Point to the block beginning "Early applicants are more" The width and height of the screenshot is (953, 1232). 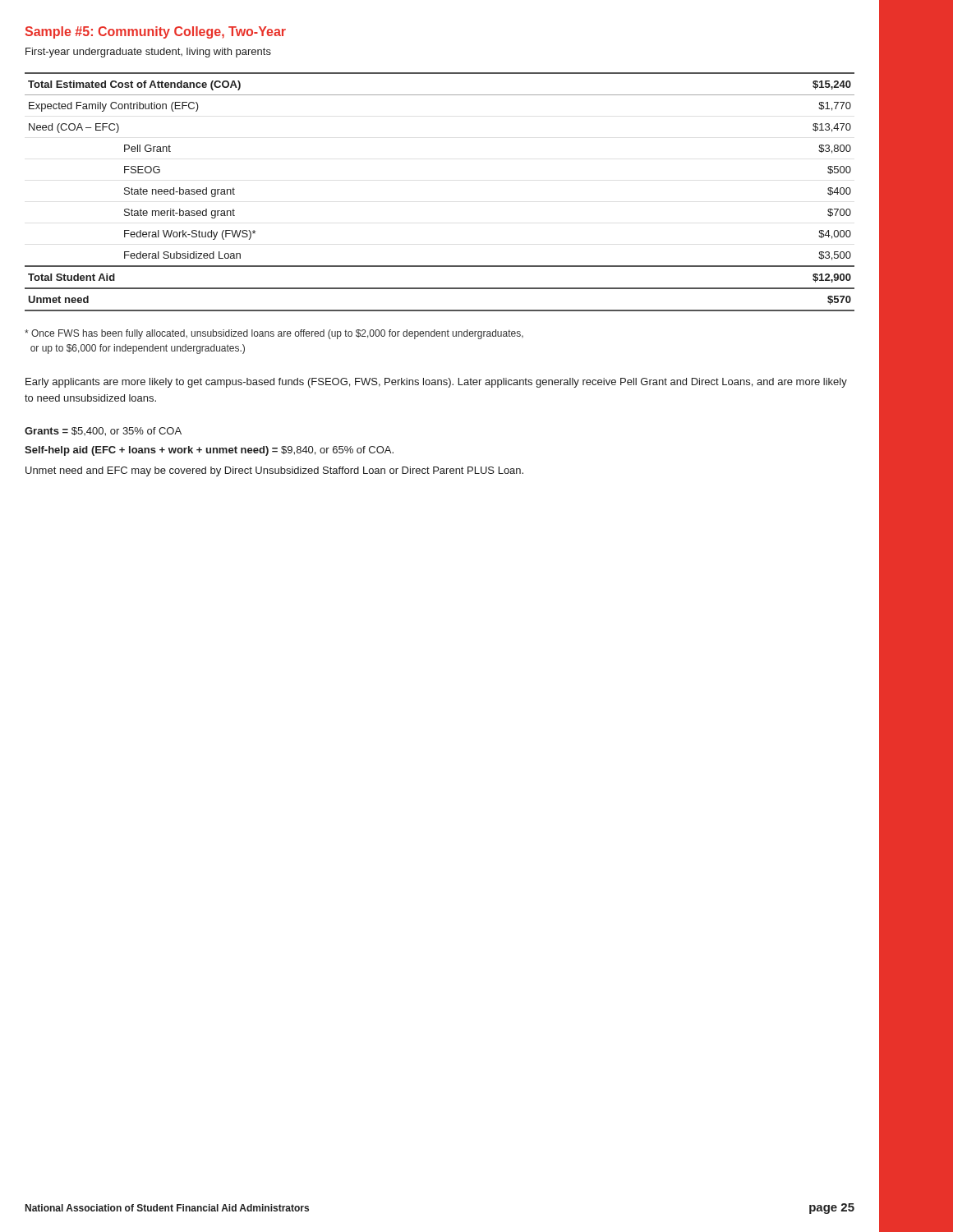(436, 390)
